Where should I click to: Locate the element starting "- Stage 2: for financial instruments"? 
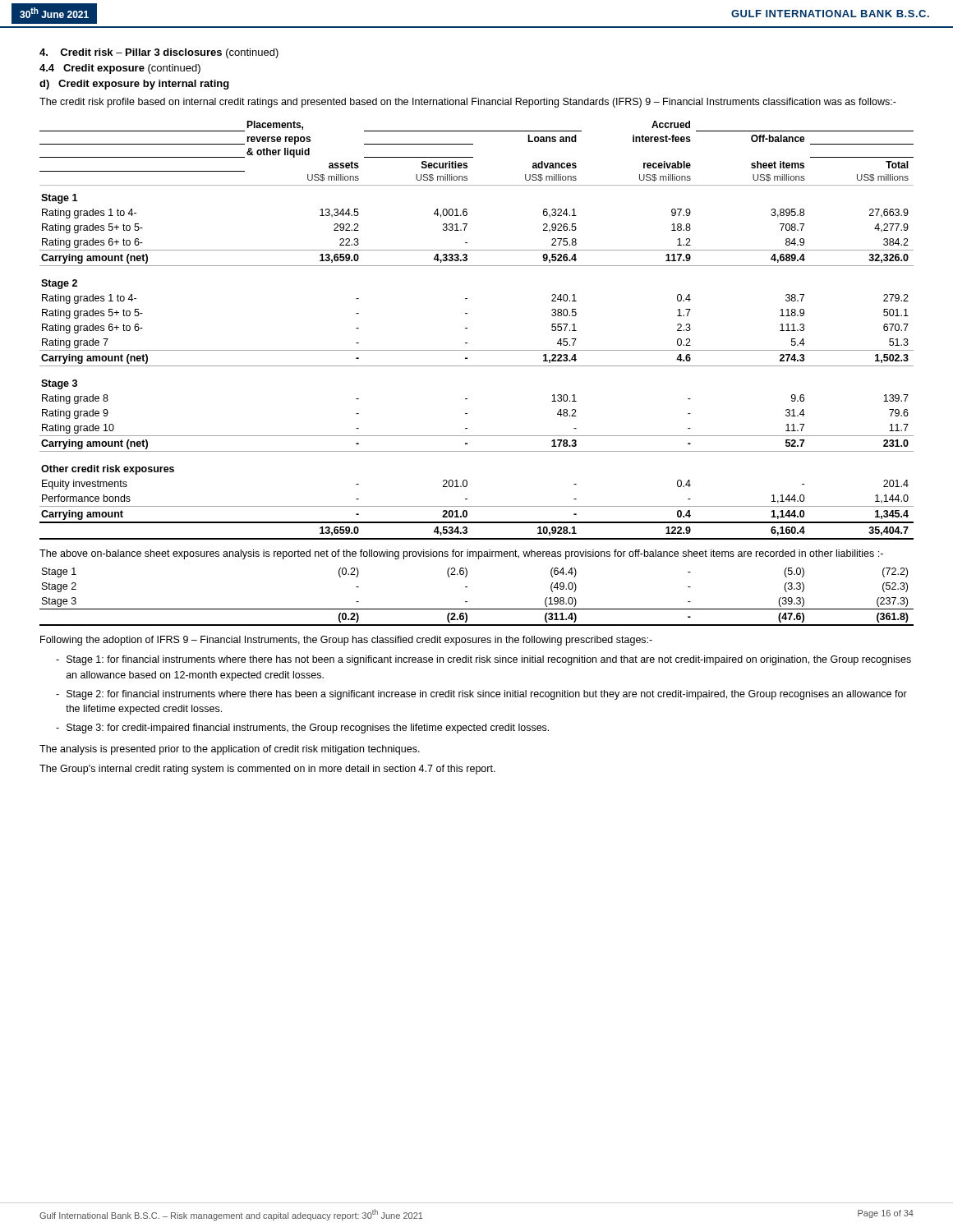click(x=485, y=701)
